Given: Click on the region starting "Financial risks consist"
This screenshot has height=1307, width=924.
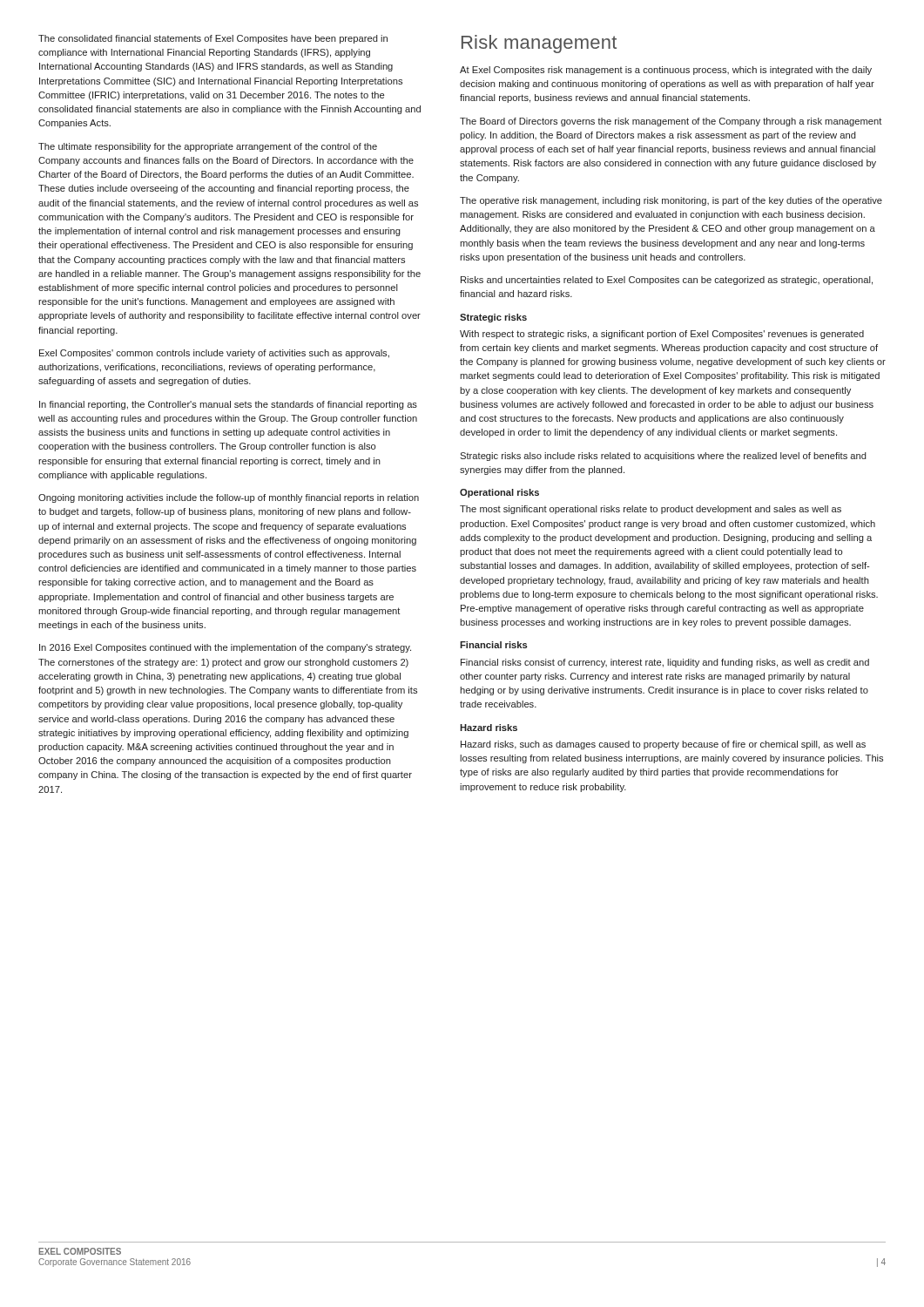Looking at the screenshot, I should tap(673, 683).
